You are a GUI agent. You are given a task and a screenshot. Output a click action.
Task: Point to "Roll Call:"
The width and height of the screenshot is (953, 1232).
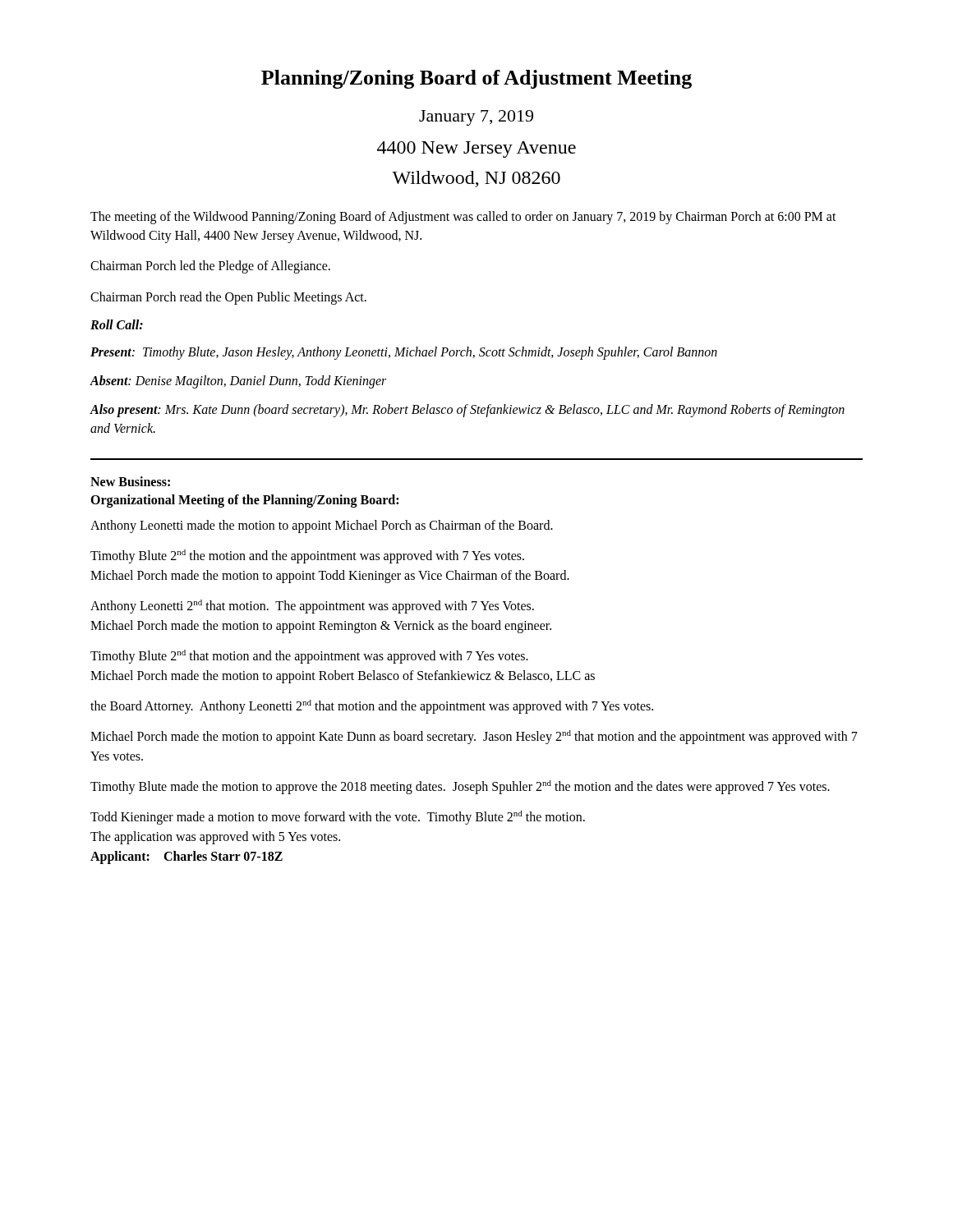click(x=117, y=325)
